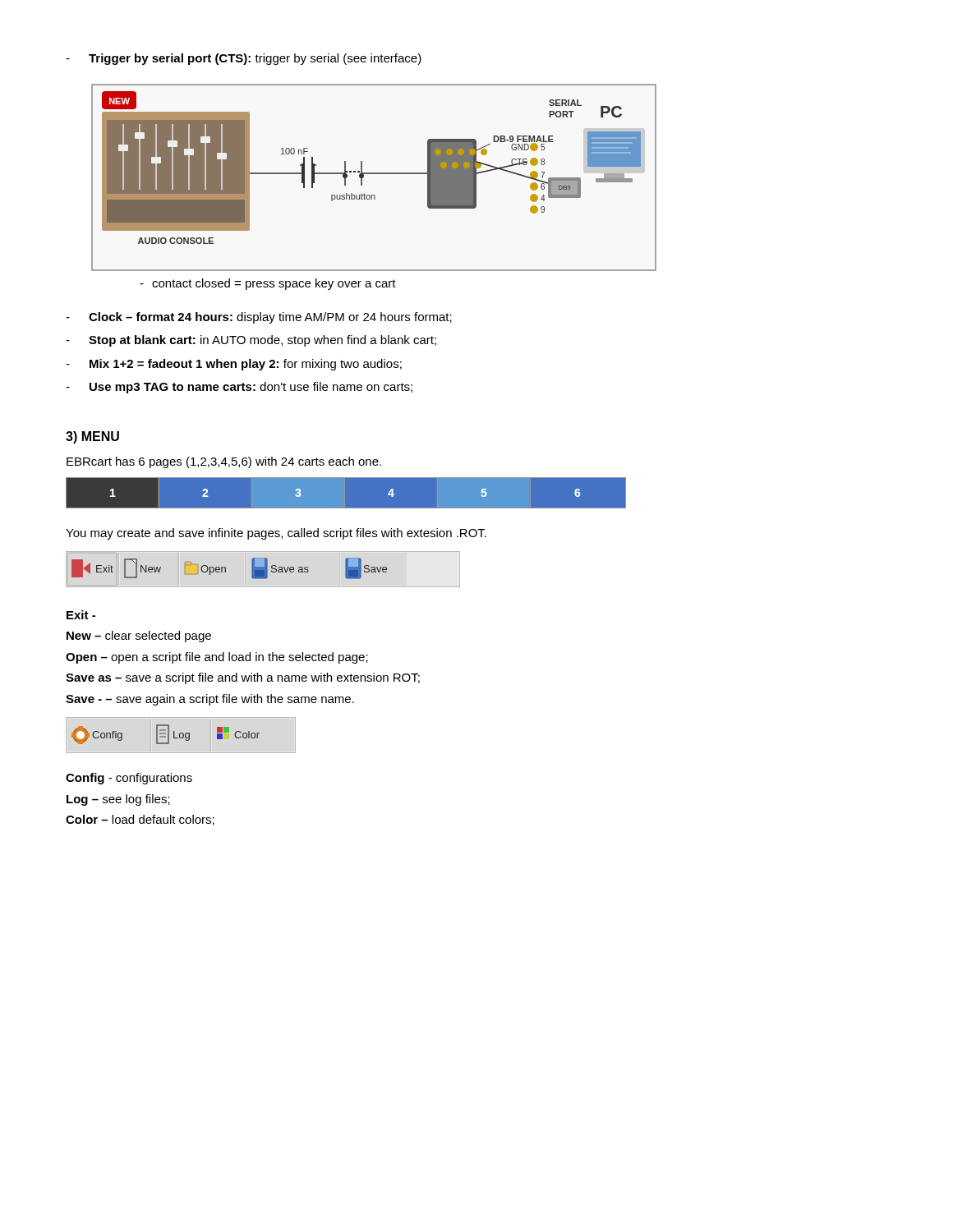Point to the text block starting "- Trigger by serial port (CTS):"
The width and height of the screenshot is (953, 1232).
click(x=244, y=59)
